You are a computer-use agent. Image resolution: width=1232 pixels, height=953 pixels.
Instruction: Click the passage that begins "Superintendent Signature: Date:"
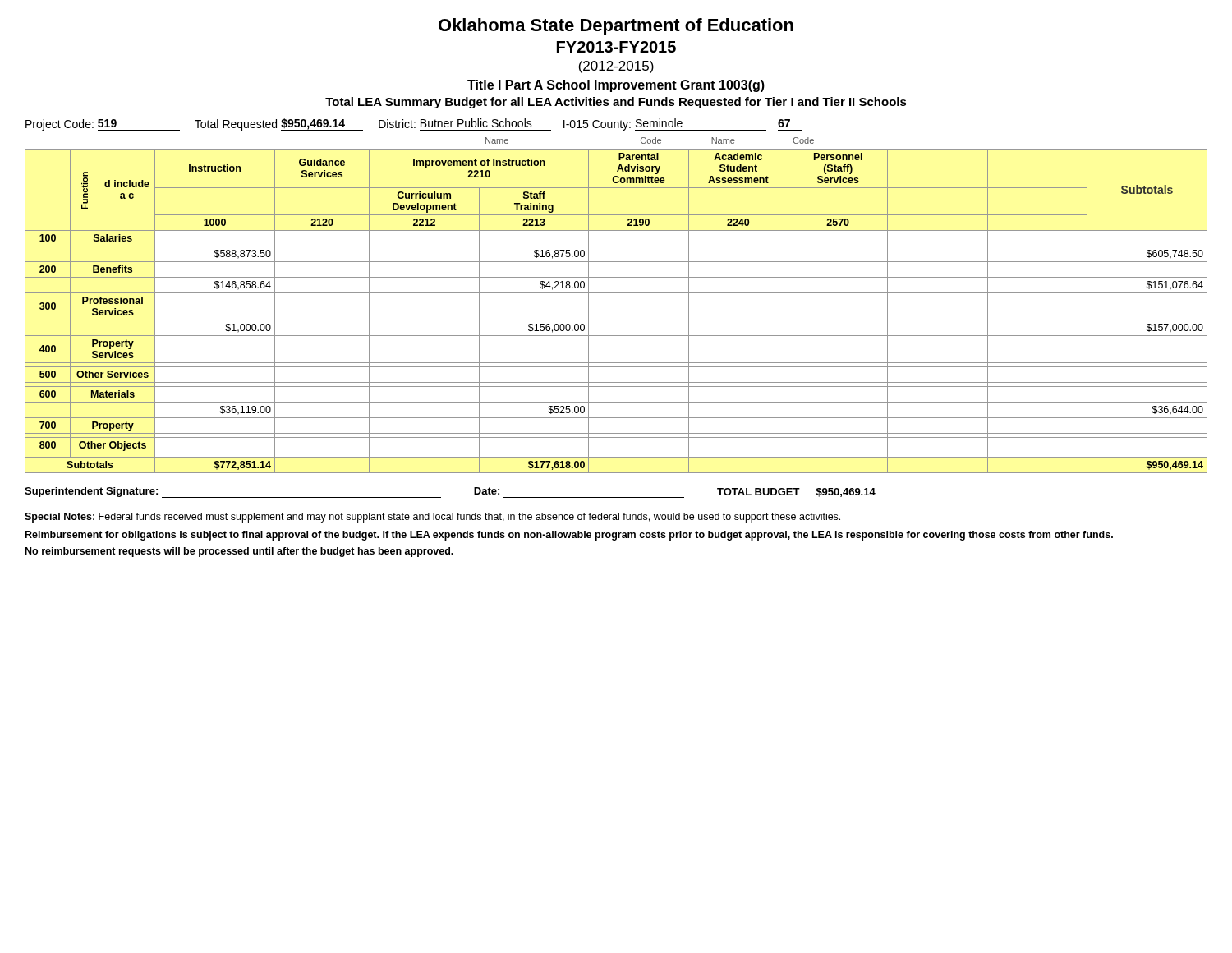pyautogui.click(x=450, y=491)
